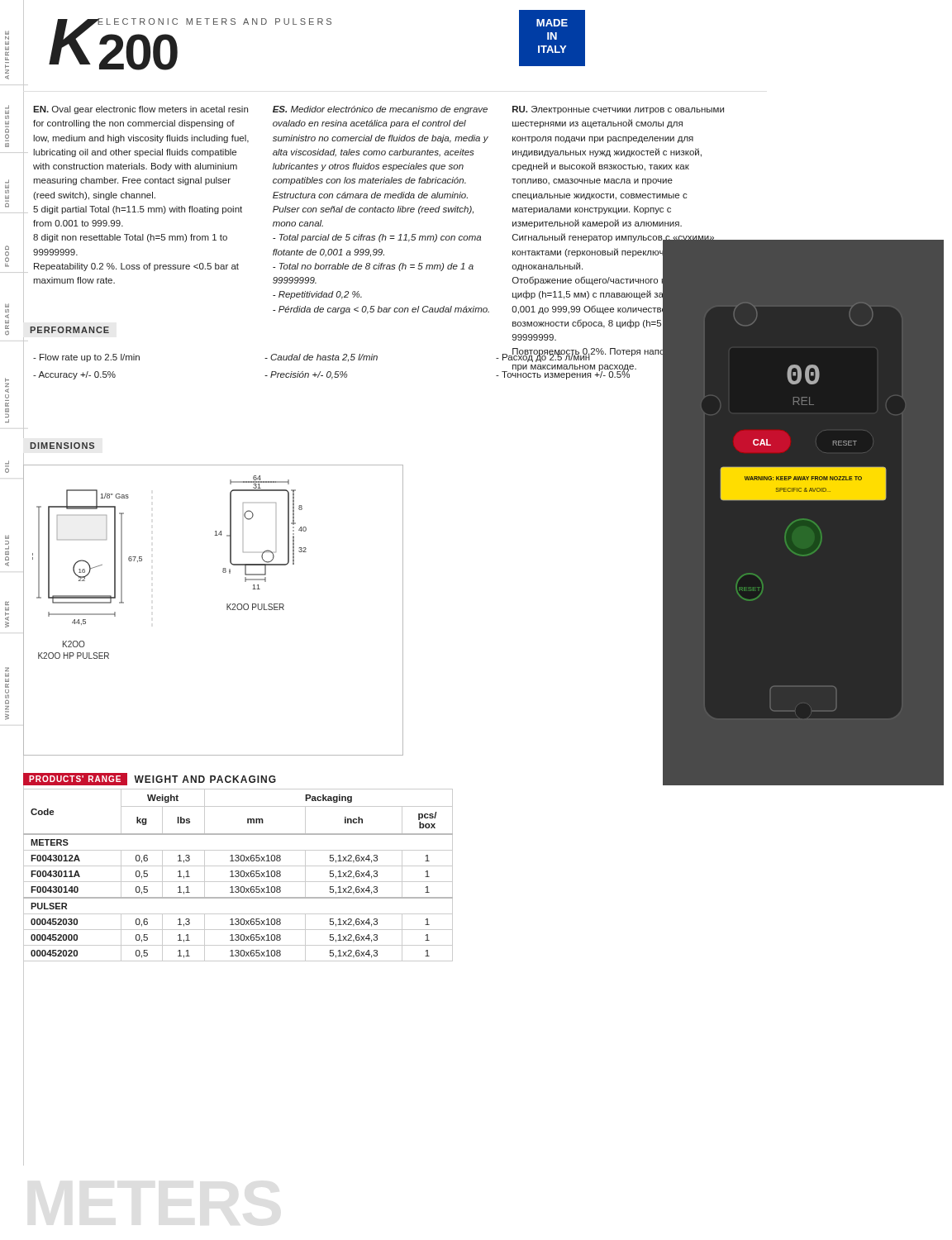The image size is (952, 1240).
Task: Select the section header with the text "PRODUCTS' RANGE WEIGHT AND PACKAGING"
Action: (x=150, y=779)
